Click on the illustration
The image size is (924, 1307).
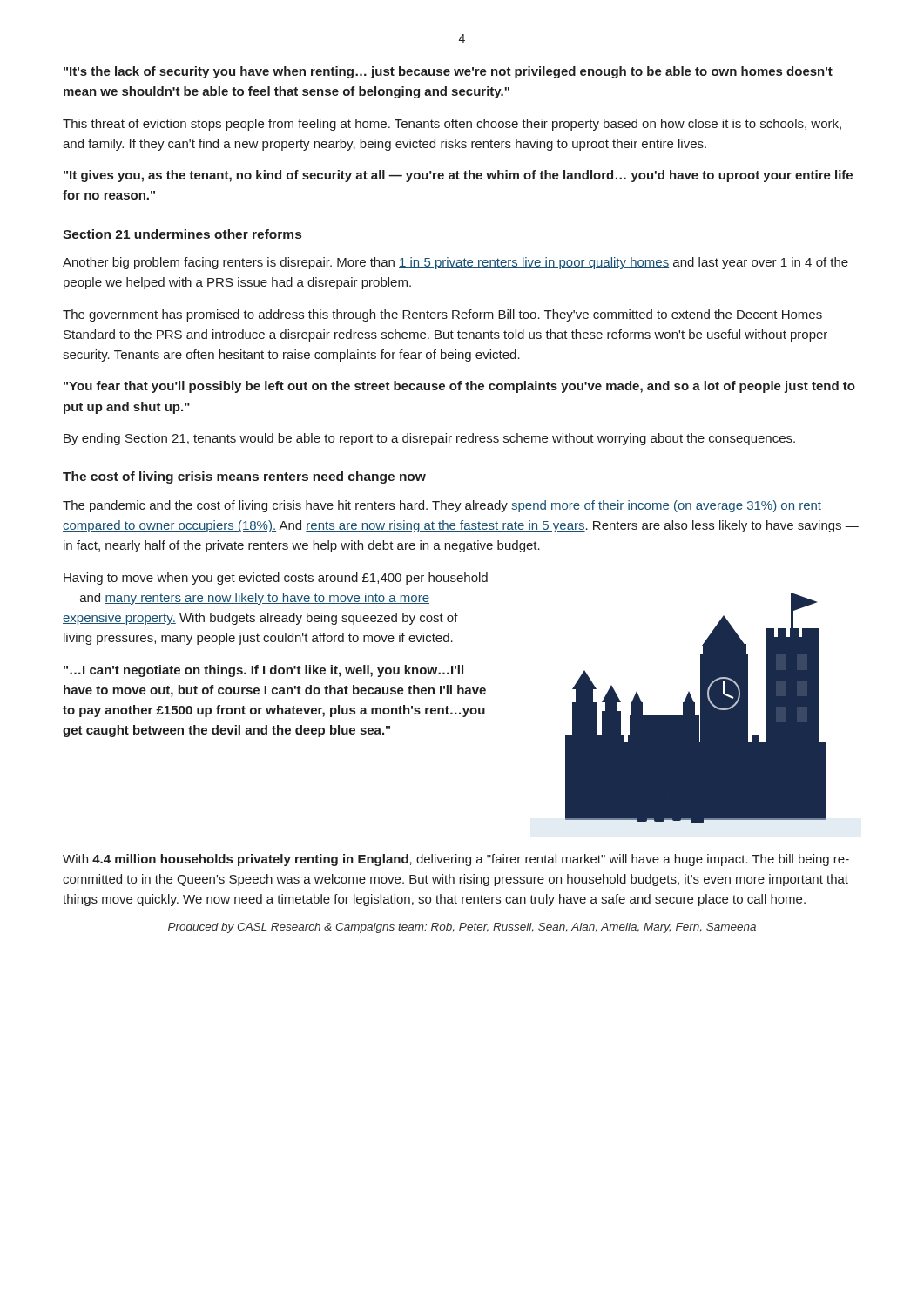(x=696, y=703)
